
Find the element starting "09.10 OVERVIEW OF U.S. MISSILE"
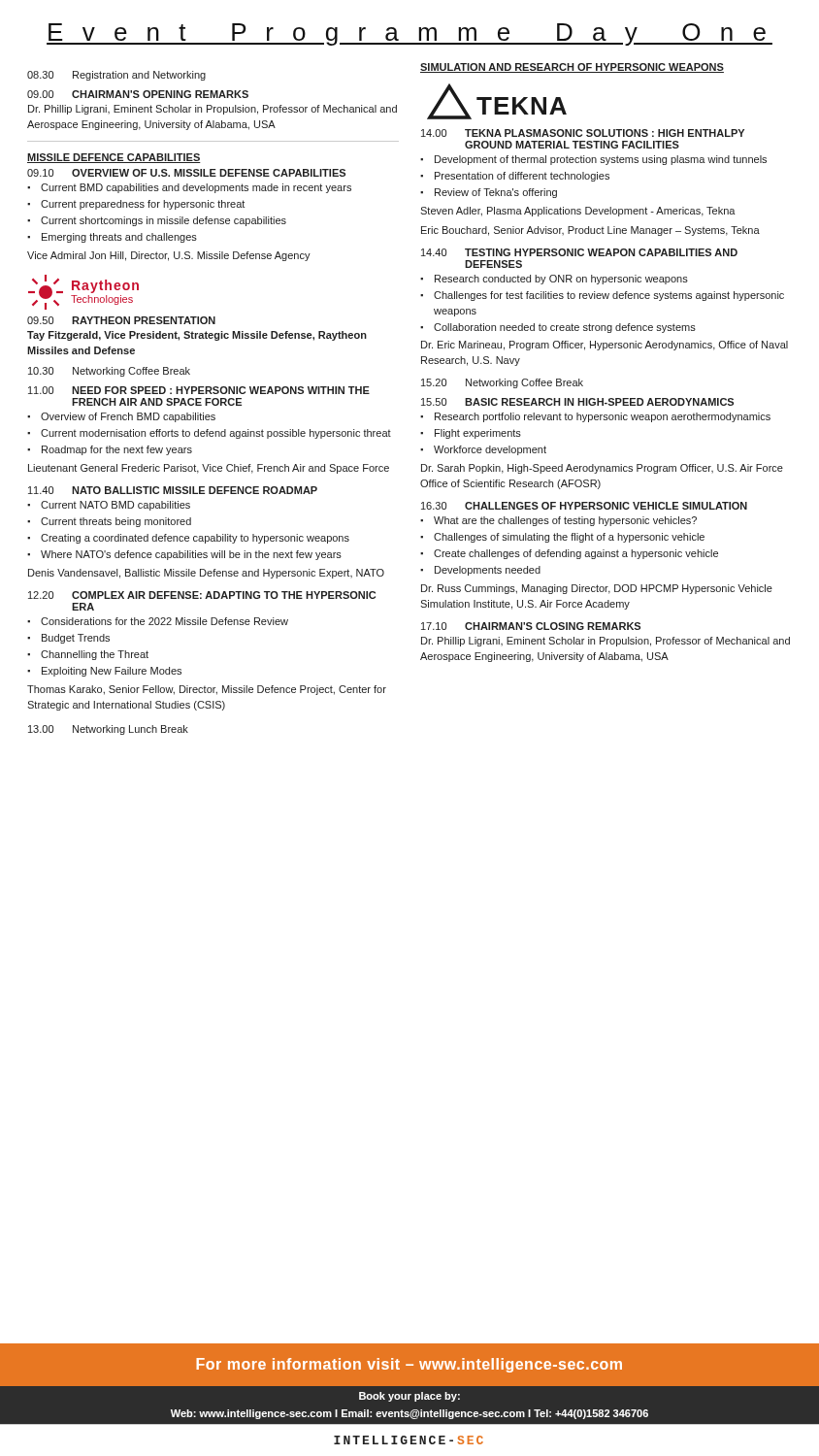(x=187, y=173)
